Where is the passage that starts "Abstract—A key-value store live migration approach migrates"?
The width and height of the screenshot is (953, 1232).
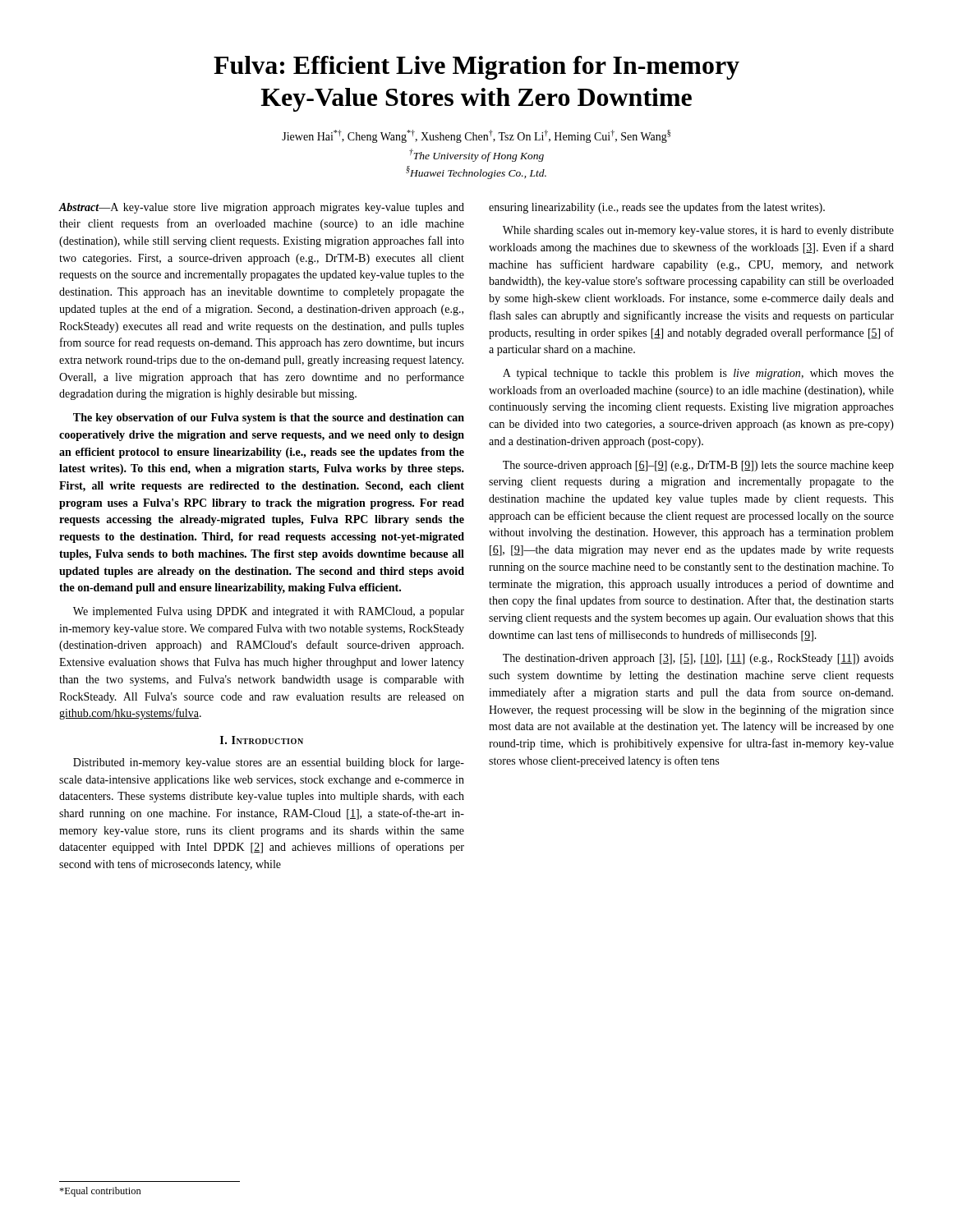(x=262, y=461)
